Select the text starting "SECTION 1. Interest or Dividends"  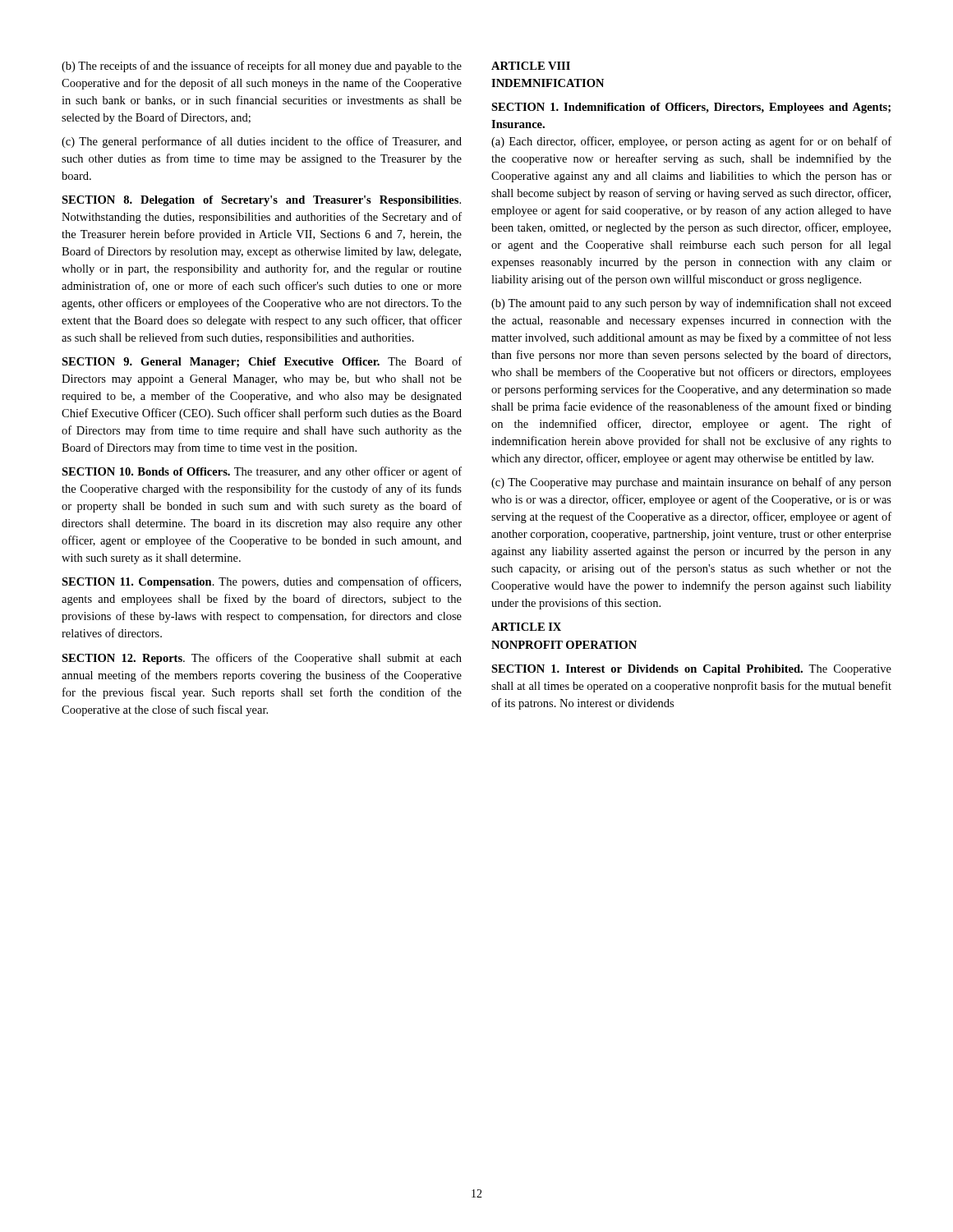(x=691, y=686)
